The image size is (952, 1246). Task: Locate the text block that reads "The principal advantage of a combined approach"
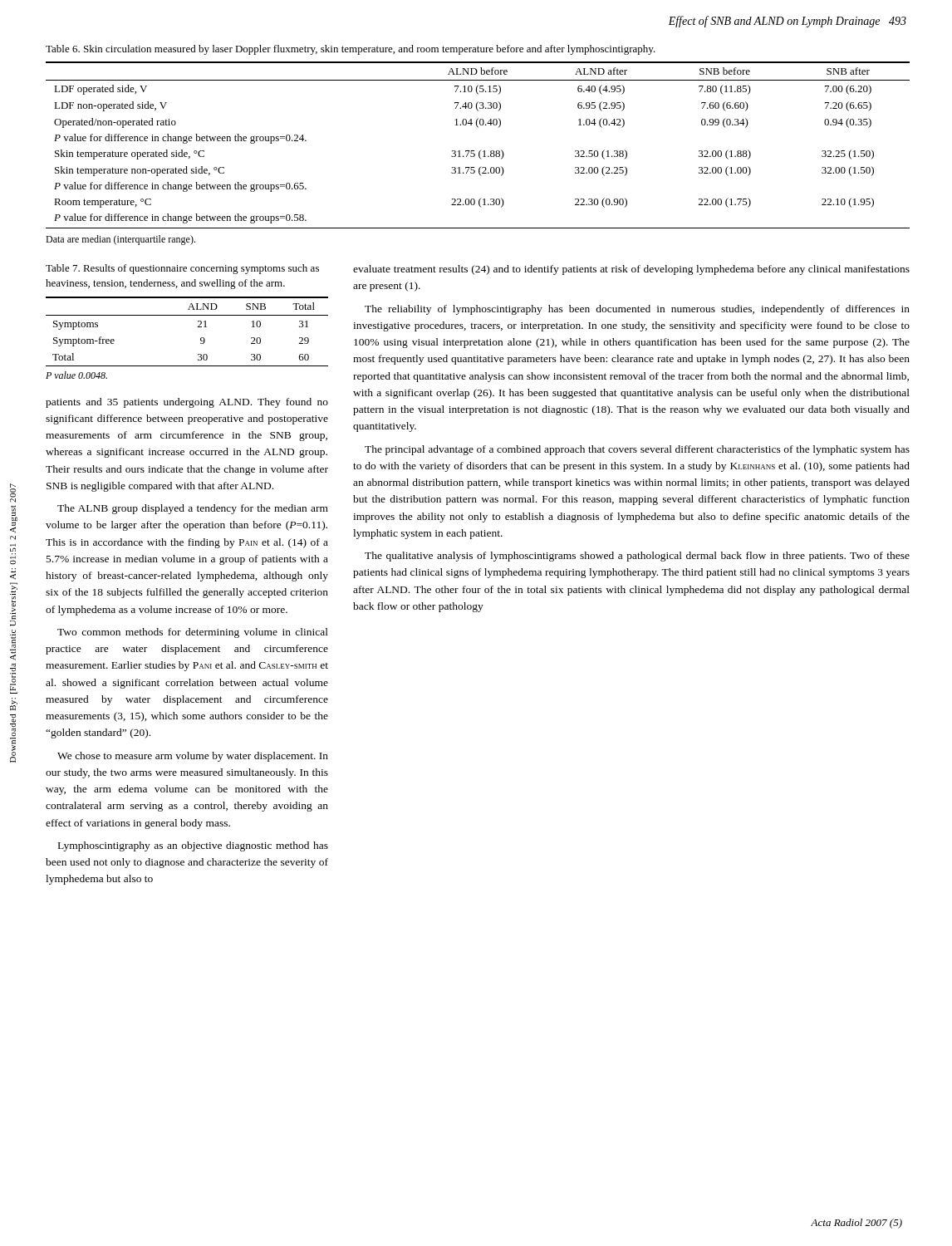point(631,491)
